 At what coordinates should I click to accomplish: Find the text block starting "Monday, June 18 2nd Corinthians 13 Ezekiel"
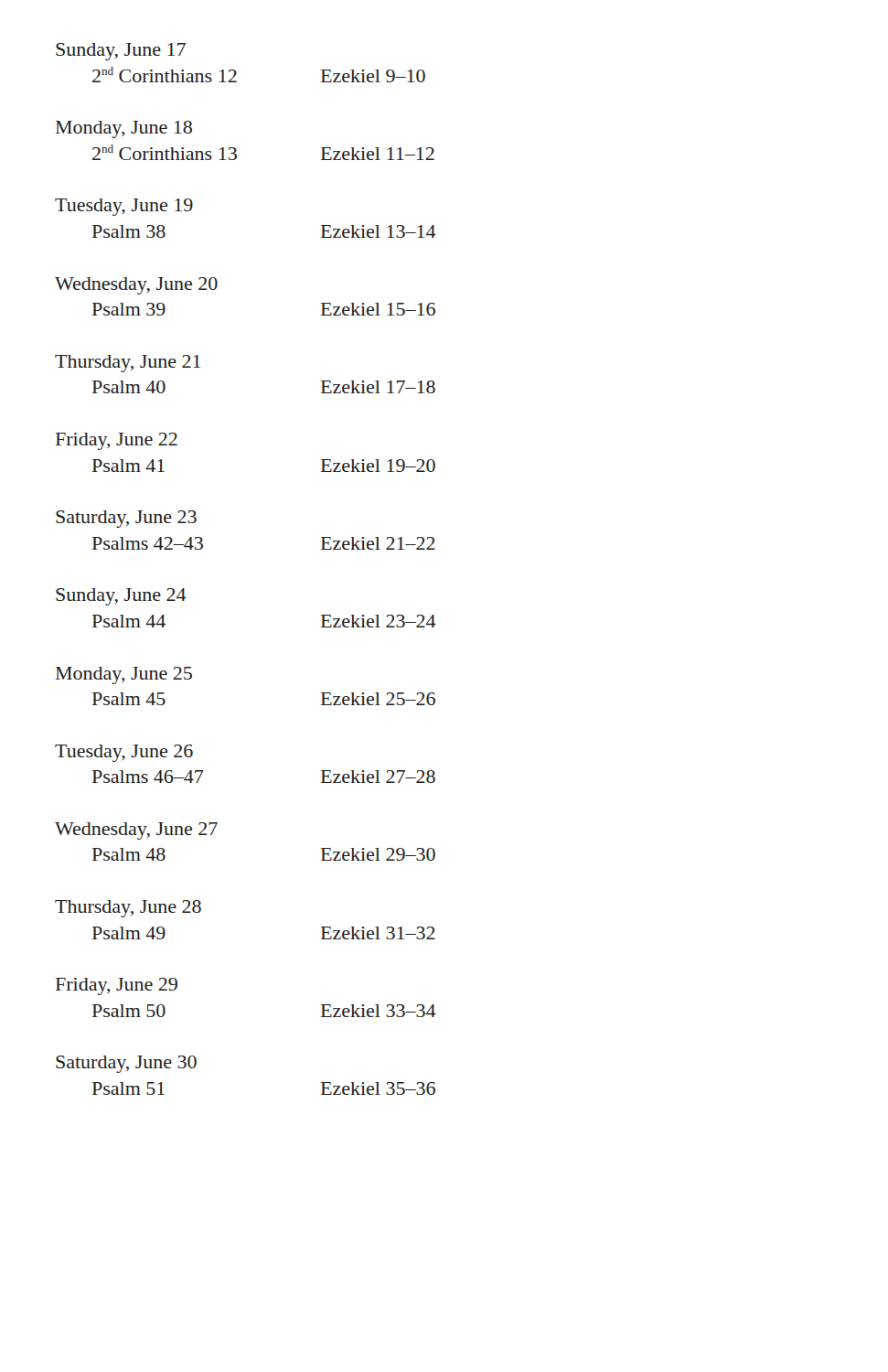124,129
